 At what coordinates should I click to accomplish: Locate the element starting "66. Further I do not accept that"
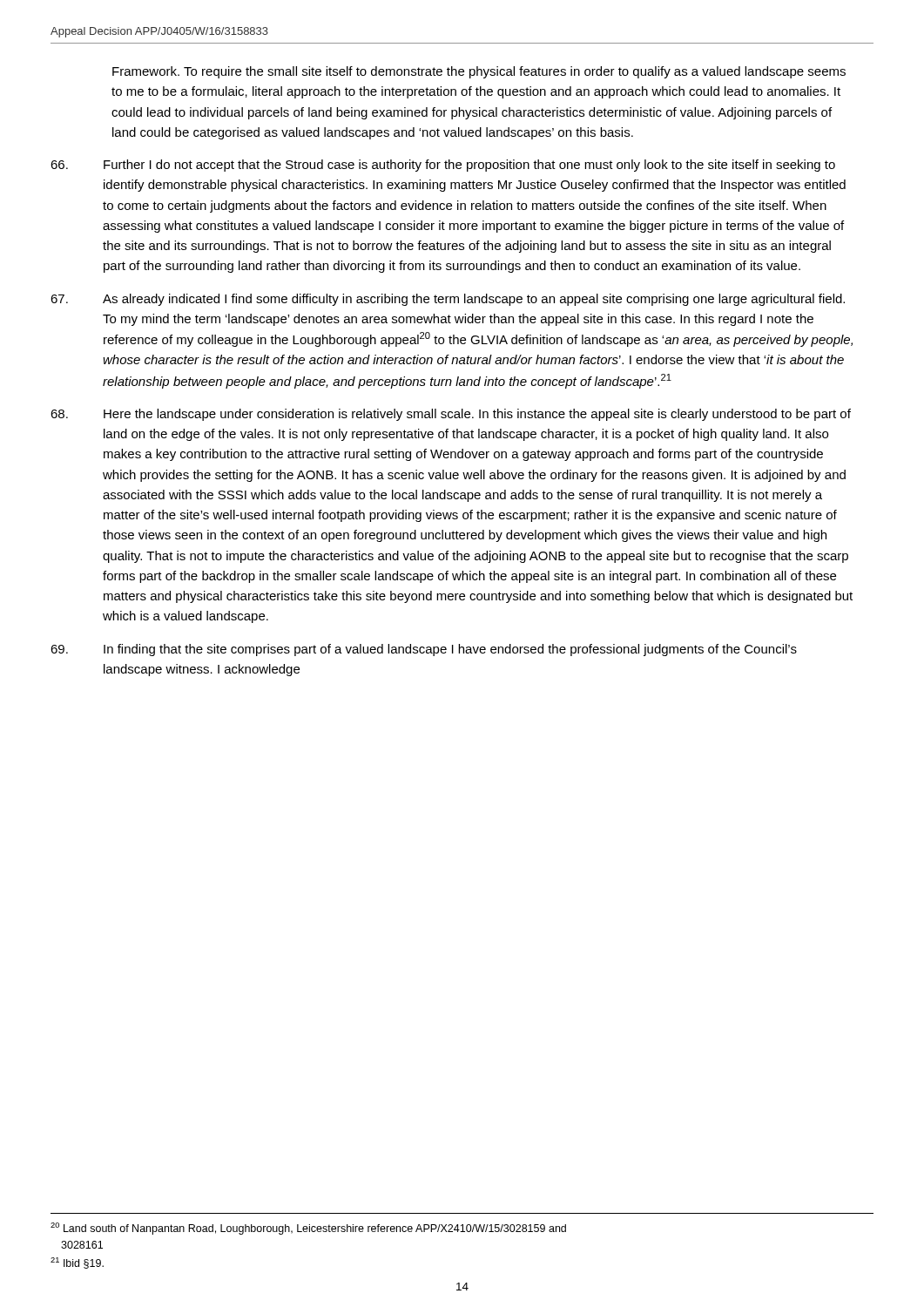(x=453, y=215)
